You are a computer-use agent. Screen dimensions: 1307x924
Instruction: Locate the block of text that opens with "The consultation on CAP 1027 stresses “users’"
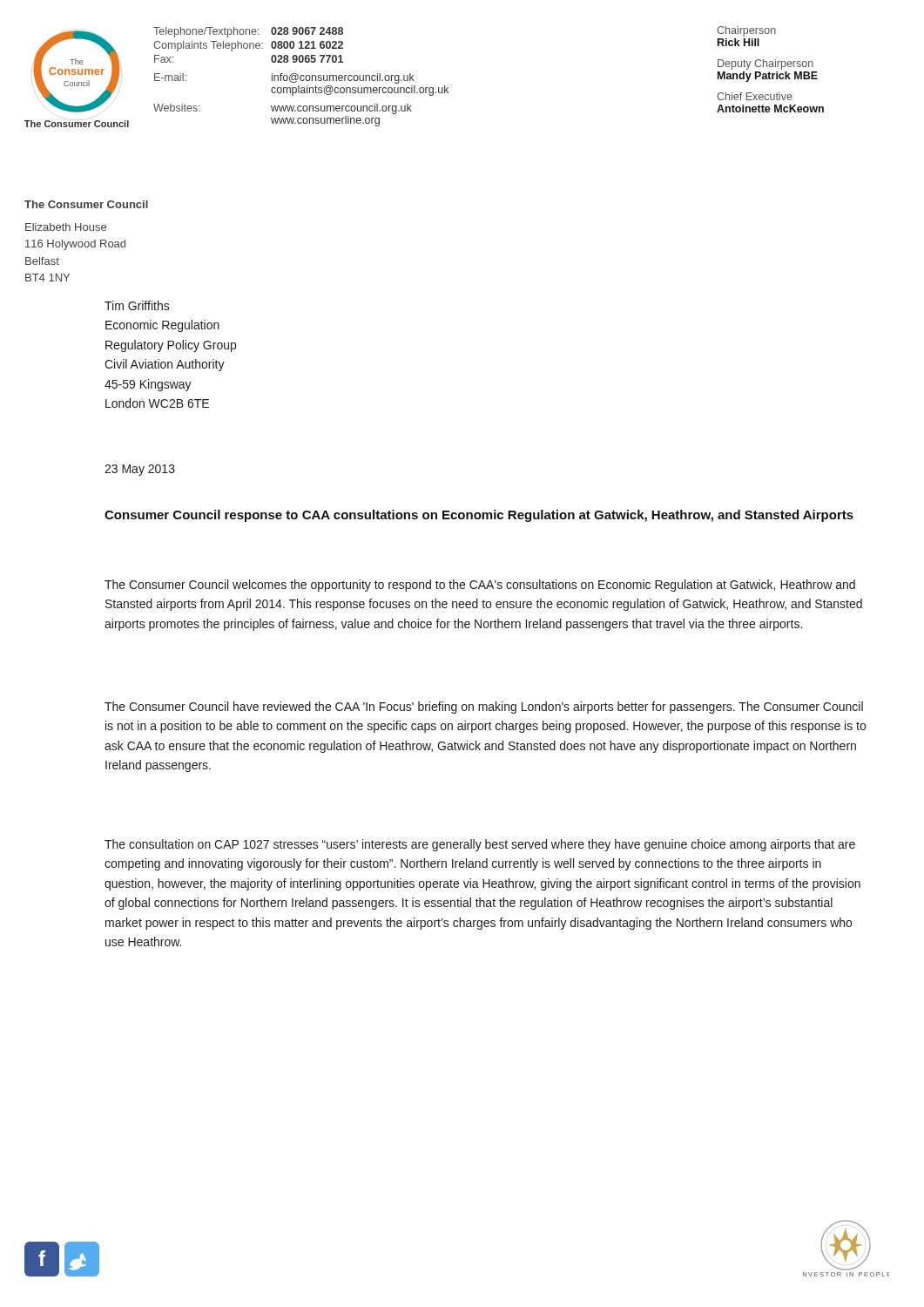[x=483, y=893]
